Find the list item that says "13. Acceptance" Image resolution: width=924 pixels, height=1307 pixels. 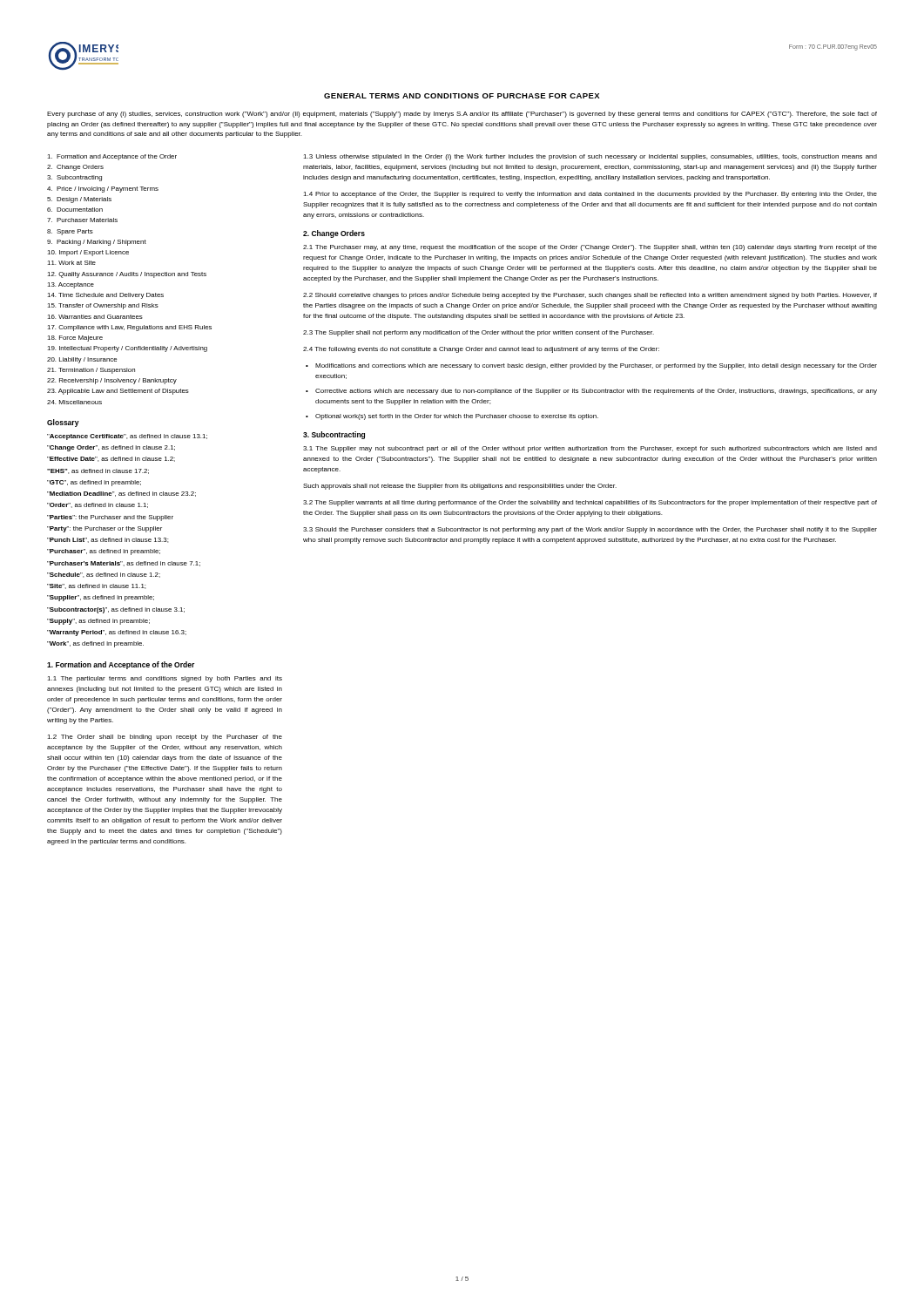(x=71, y=284)
